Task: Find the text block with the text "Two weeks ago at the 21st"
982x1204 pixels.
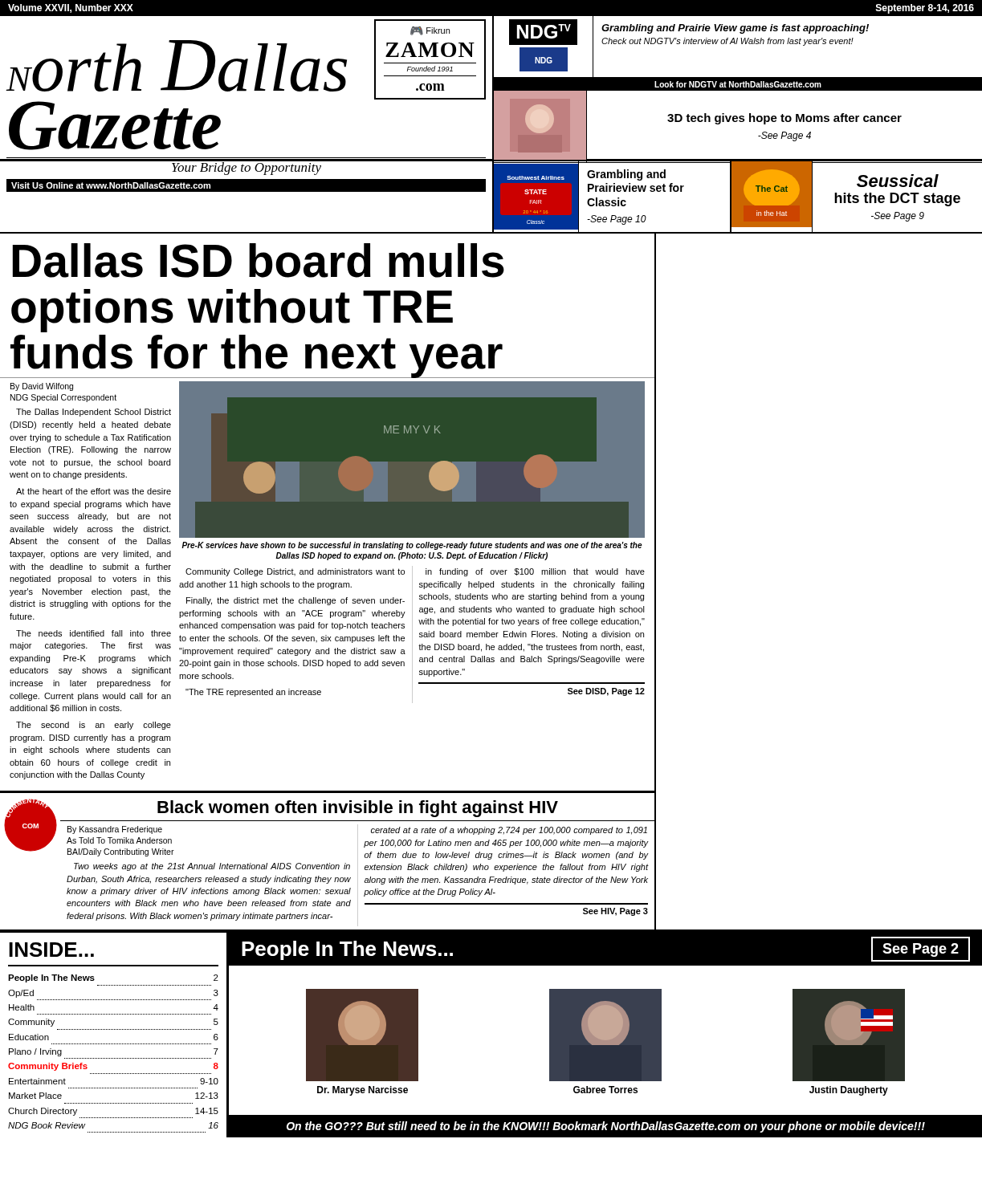Action: (209, 892)
